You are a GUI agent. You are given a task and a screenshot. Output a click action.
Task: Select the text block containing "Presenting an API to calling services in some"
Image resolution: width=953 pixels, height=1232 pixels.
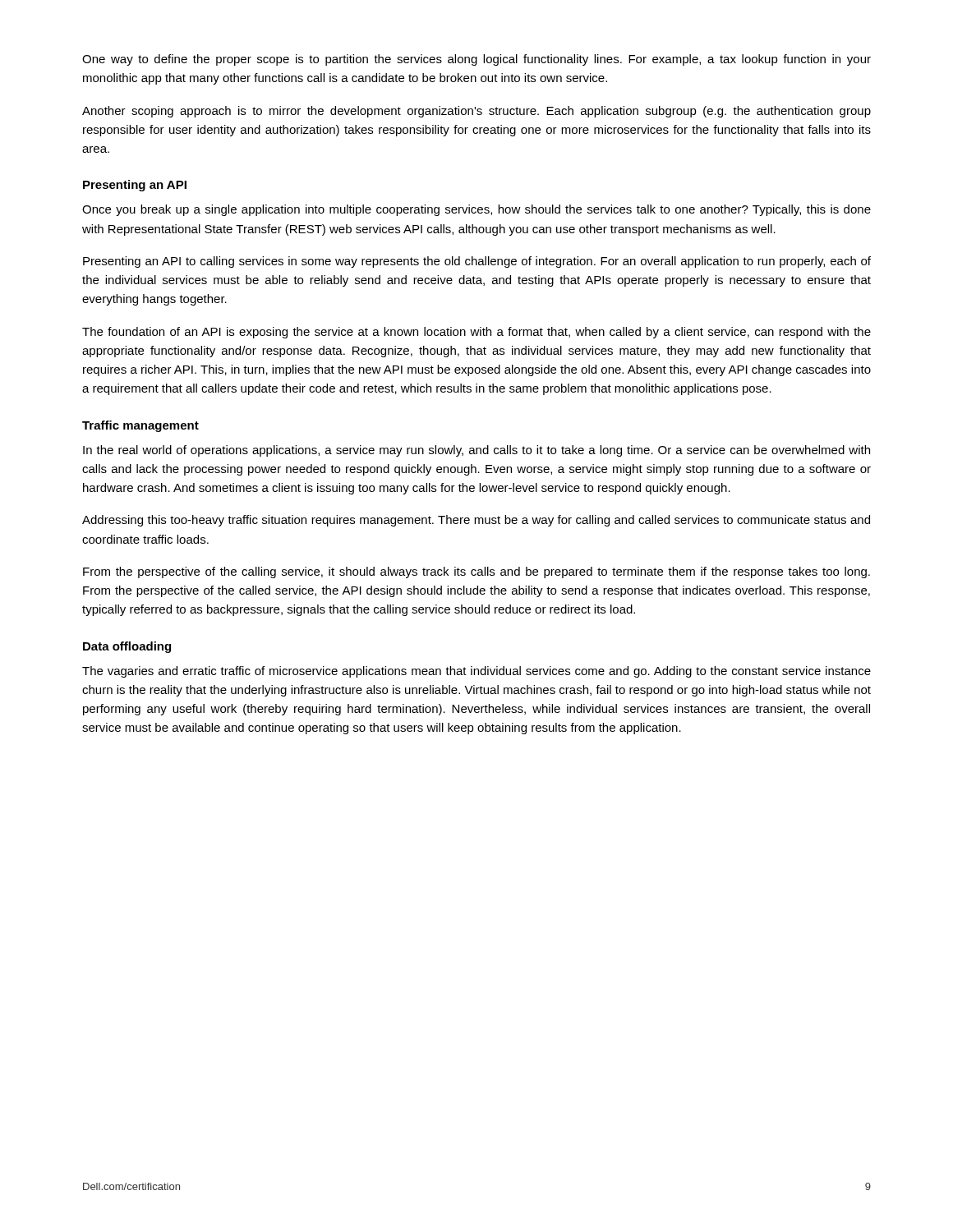(476, 280)
